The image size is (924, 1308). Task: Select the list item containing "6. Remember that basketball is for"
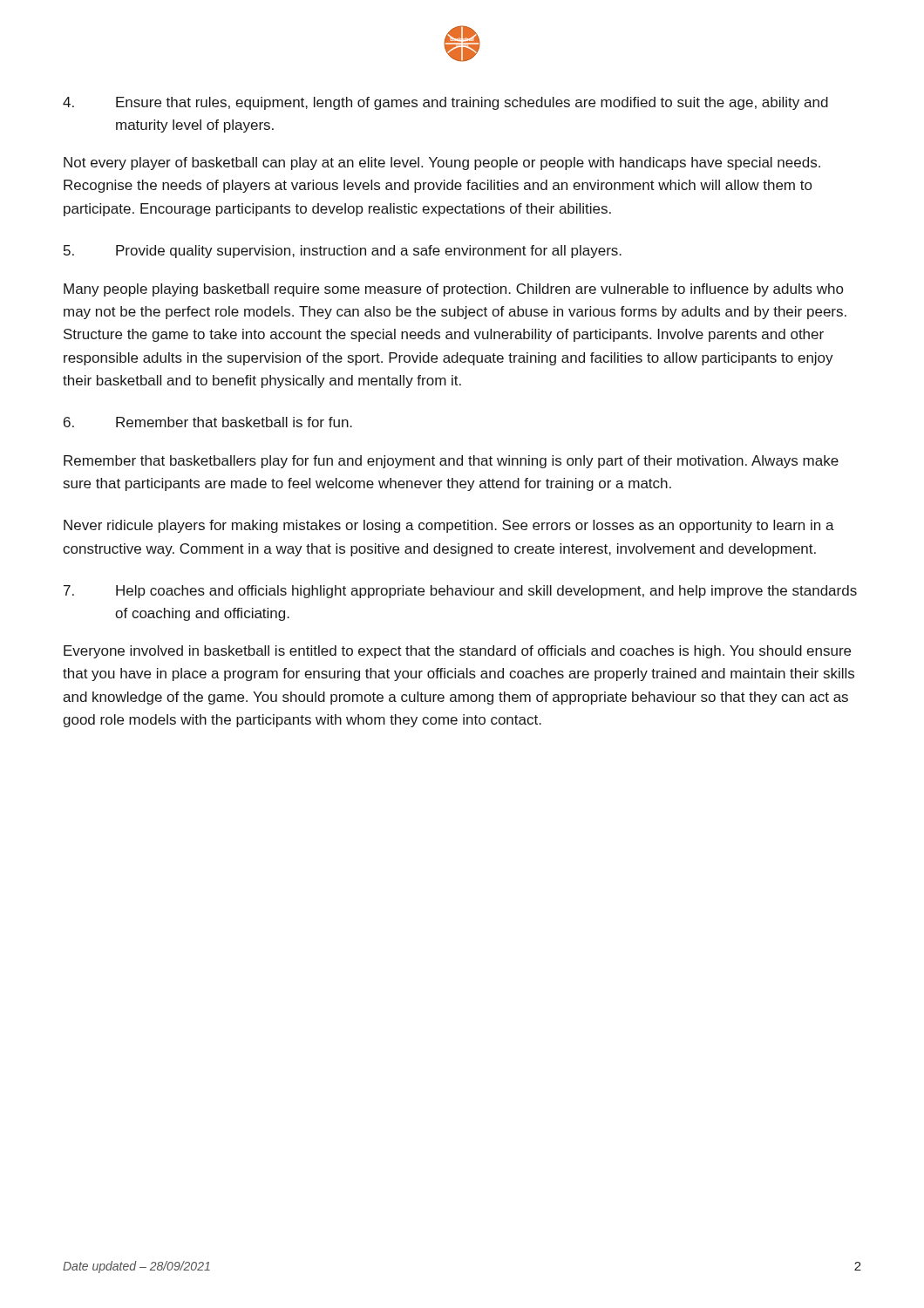pos(208,422)
